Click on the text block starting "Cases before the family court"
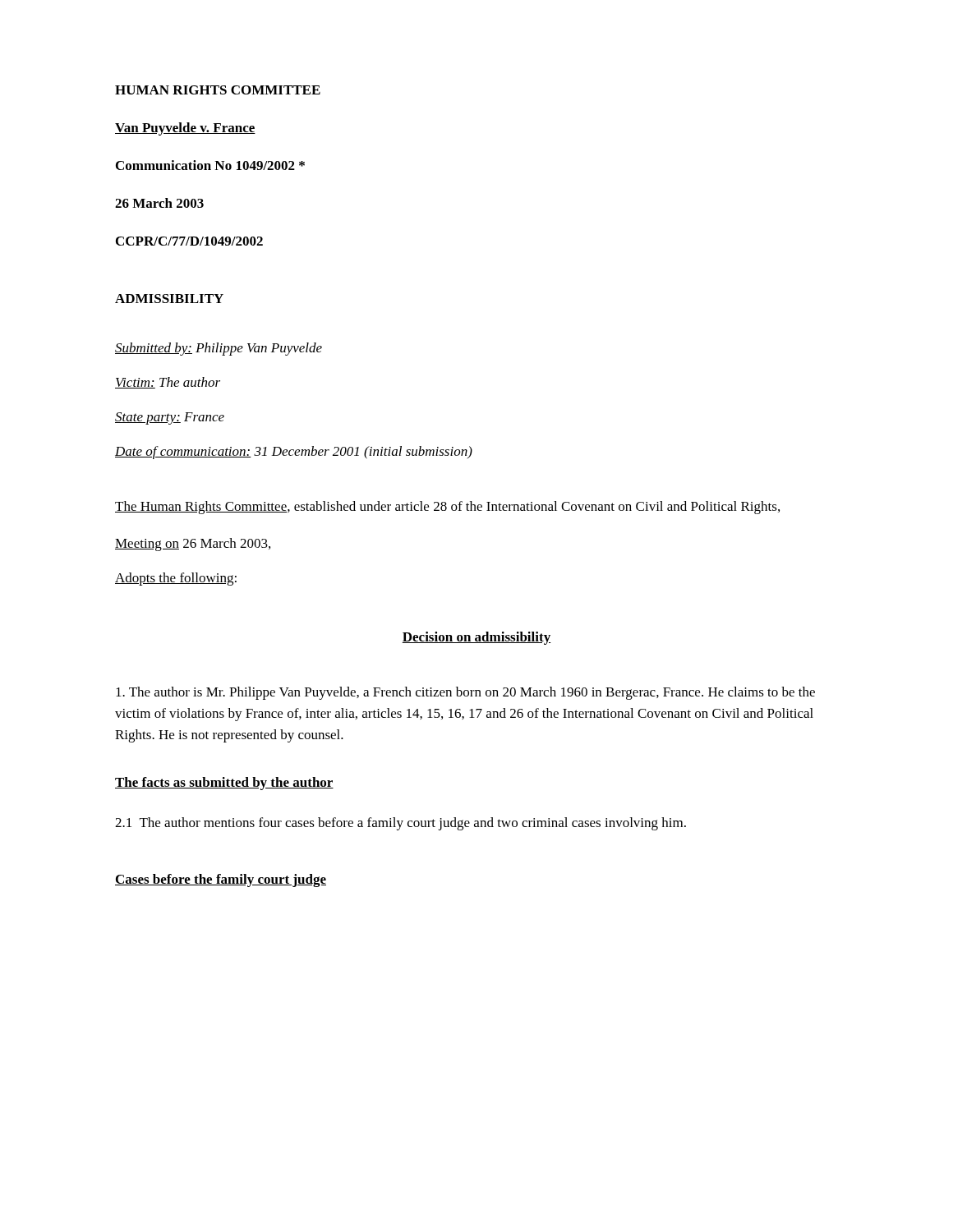This screenshot has width=953, height=1232. pyautogui.click(x=221, y=879)
